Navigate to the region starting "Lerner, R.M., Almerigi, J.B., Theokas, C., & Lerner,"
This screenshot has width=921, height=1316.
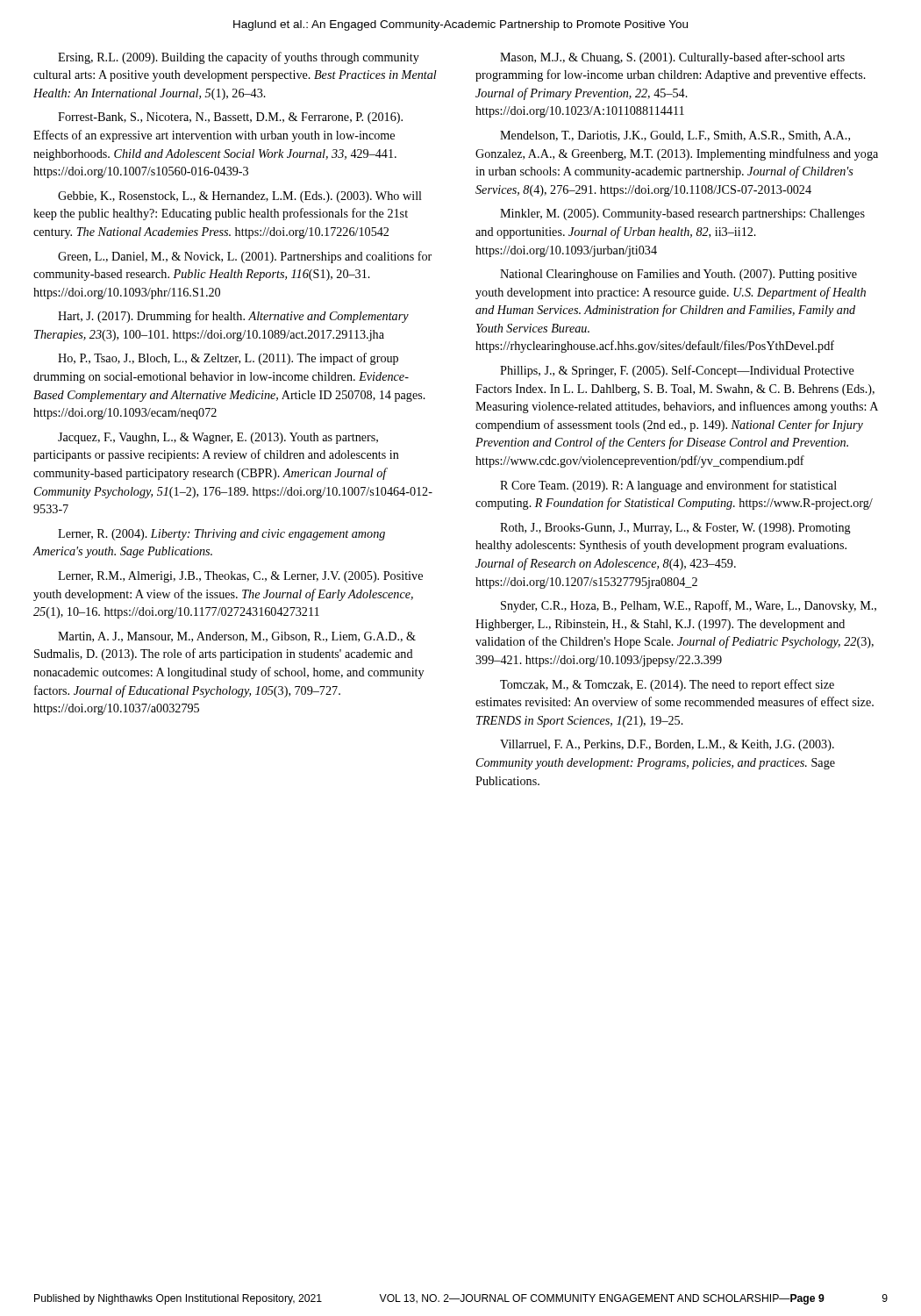coord(228,594)
